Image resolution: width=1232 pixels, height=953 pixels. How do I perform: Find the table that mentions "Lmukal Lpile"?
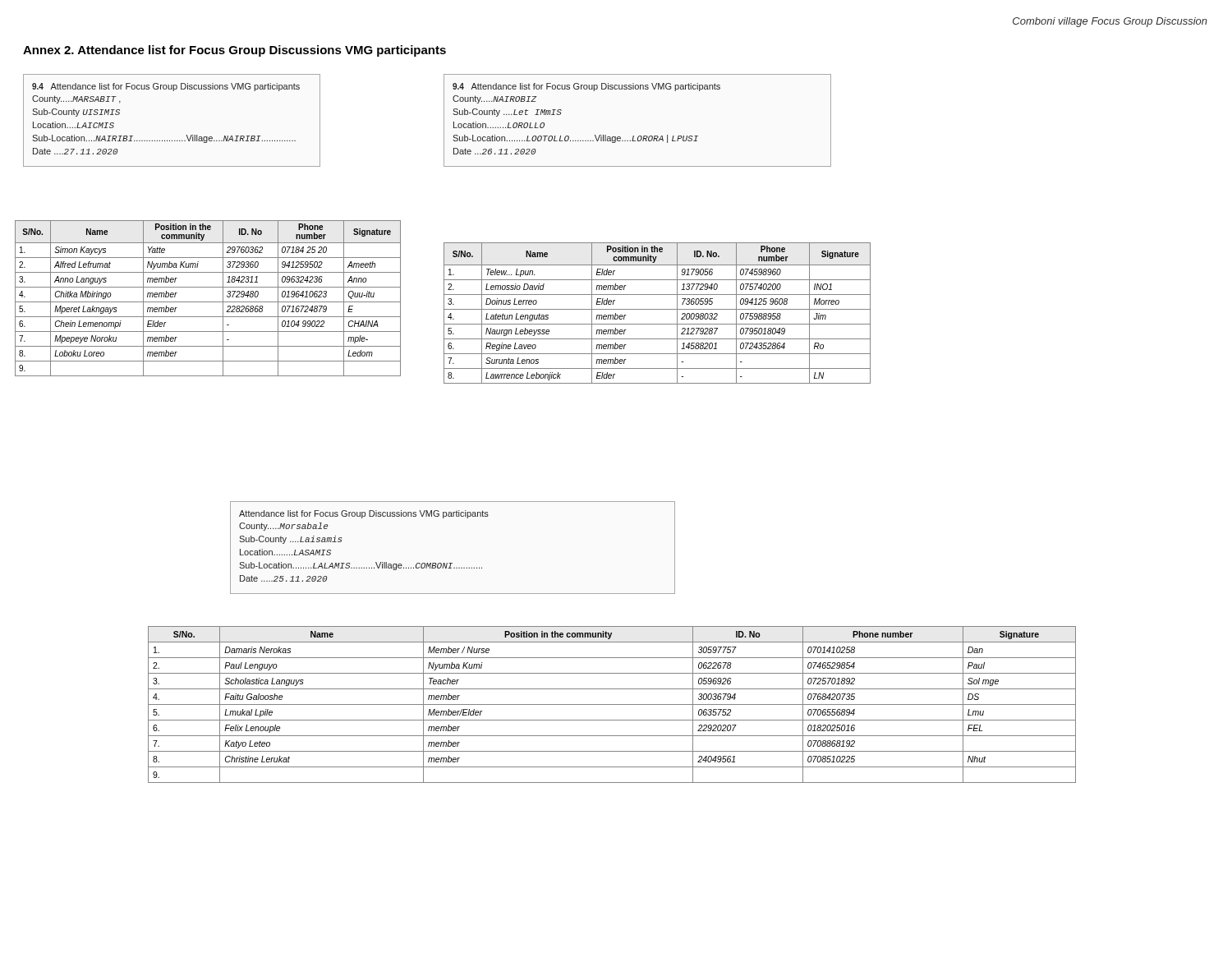tap(612, 705)
